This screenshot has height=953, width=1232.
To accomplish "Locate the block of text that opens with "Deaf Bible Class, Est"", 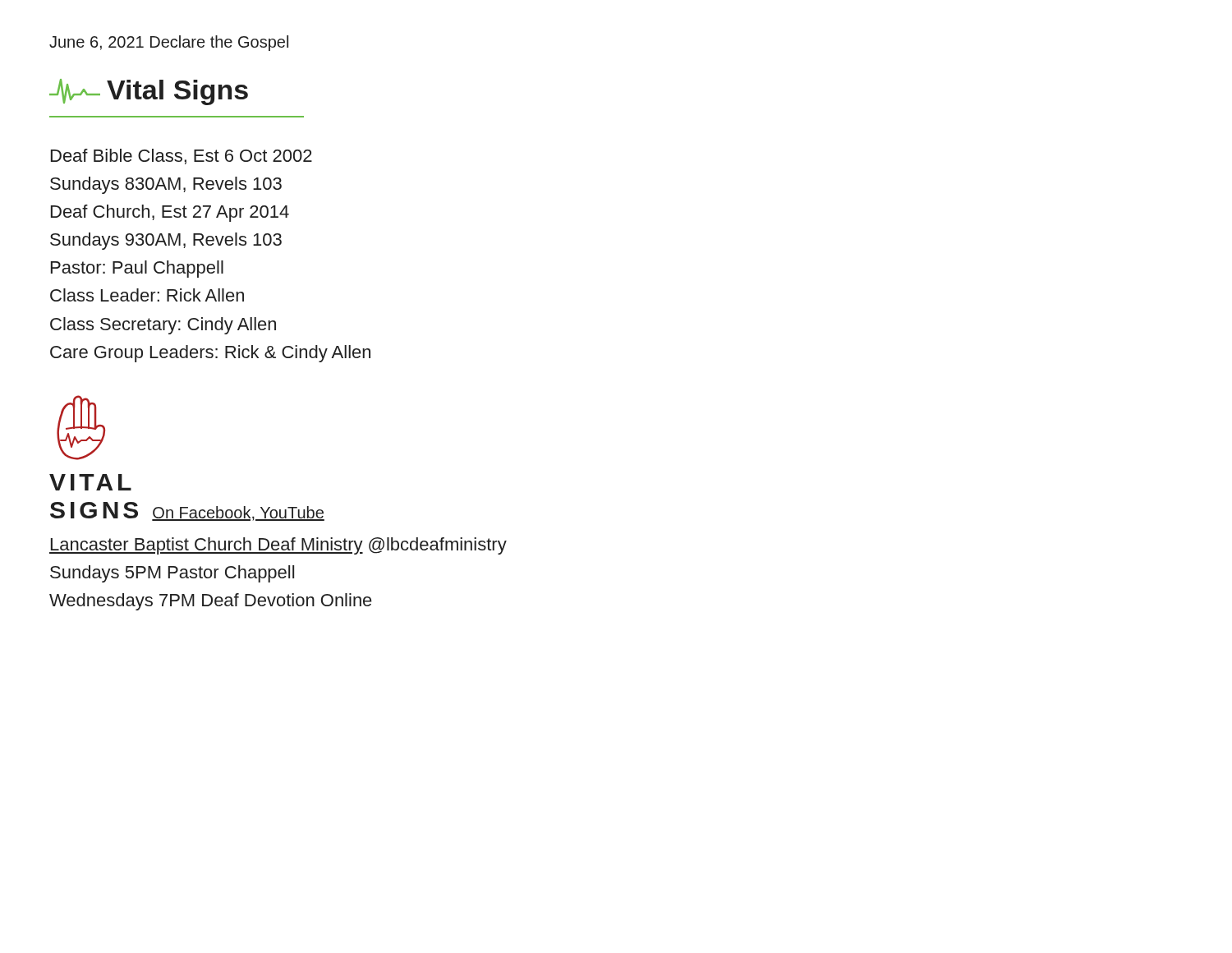I will tap(182, 157).
